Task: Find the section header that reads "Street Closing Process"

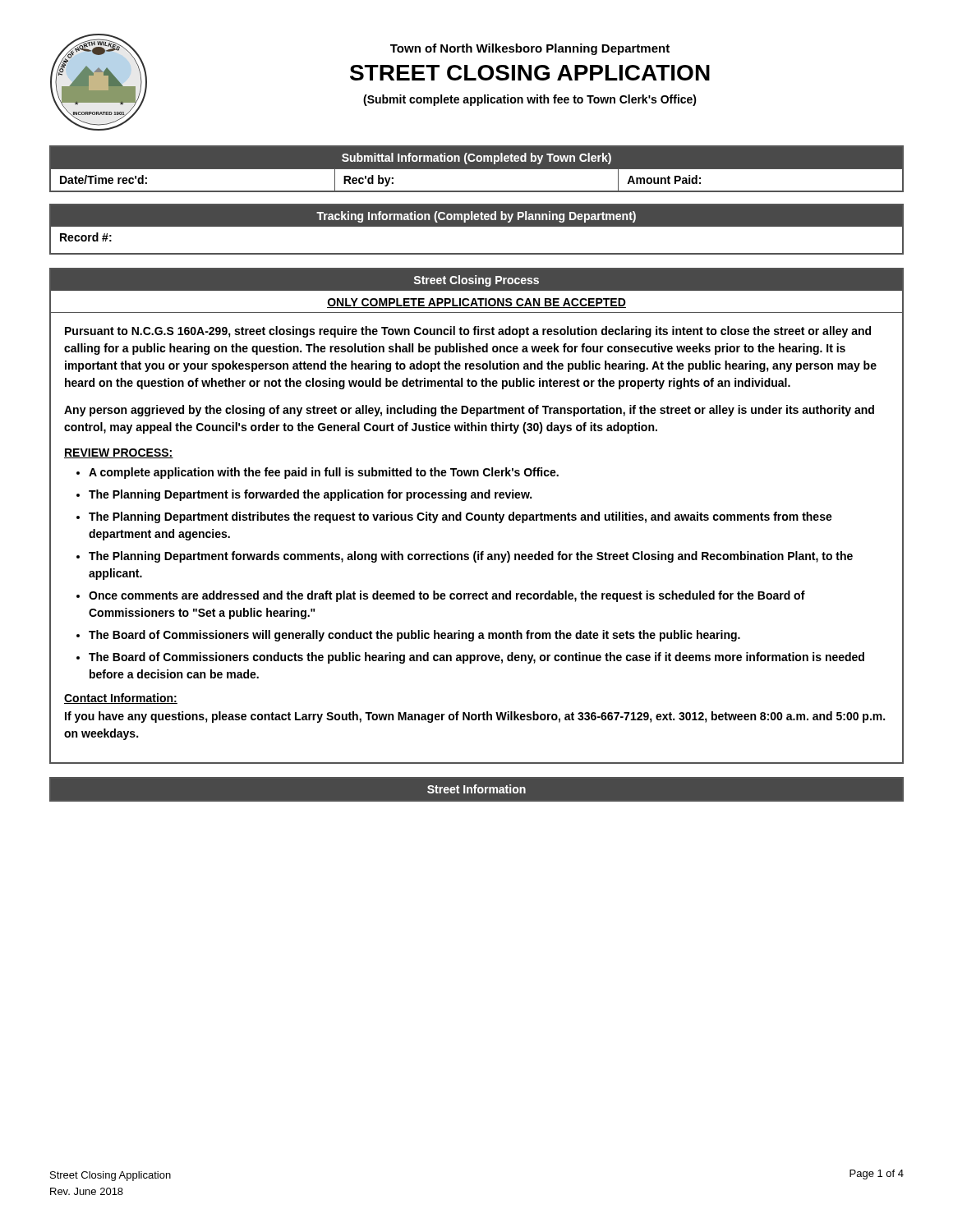Action: (x=476, y=280)
